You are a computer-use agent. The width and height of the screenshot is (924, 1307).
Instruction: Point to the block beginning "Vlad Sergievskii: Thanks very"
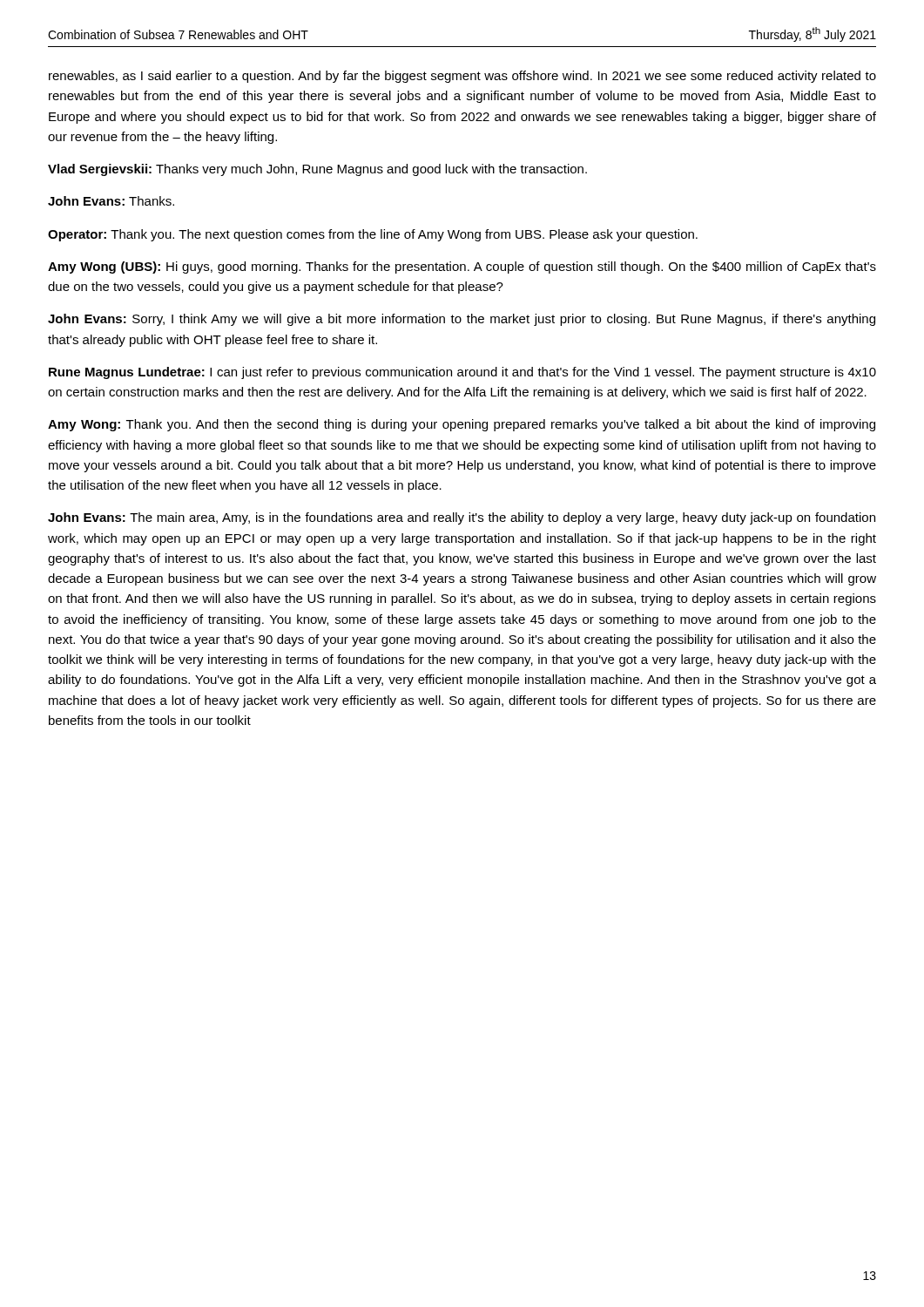(x=462, y=169)
